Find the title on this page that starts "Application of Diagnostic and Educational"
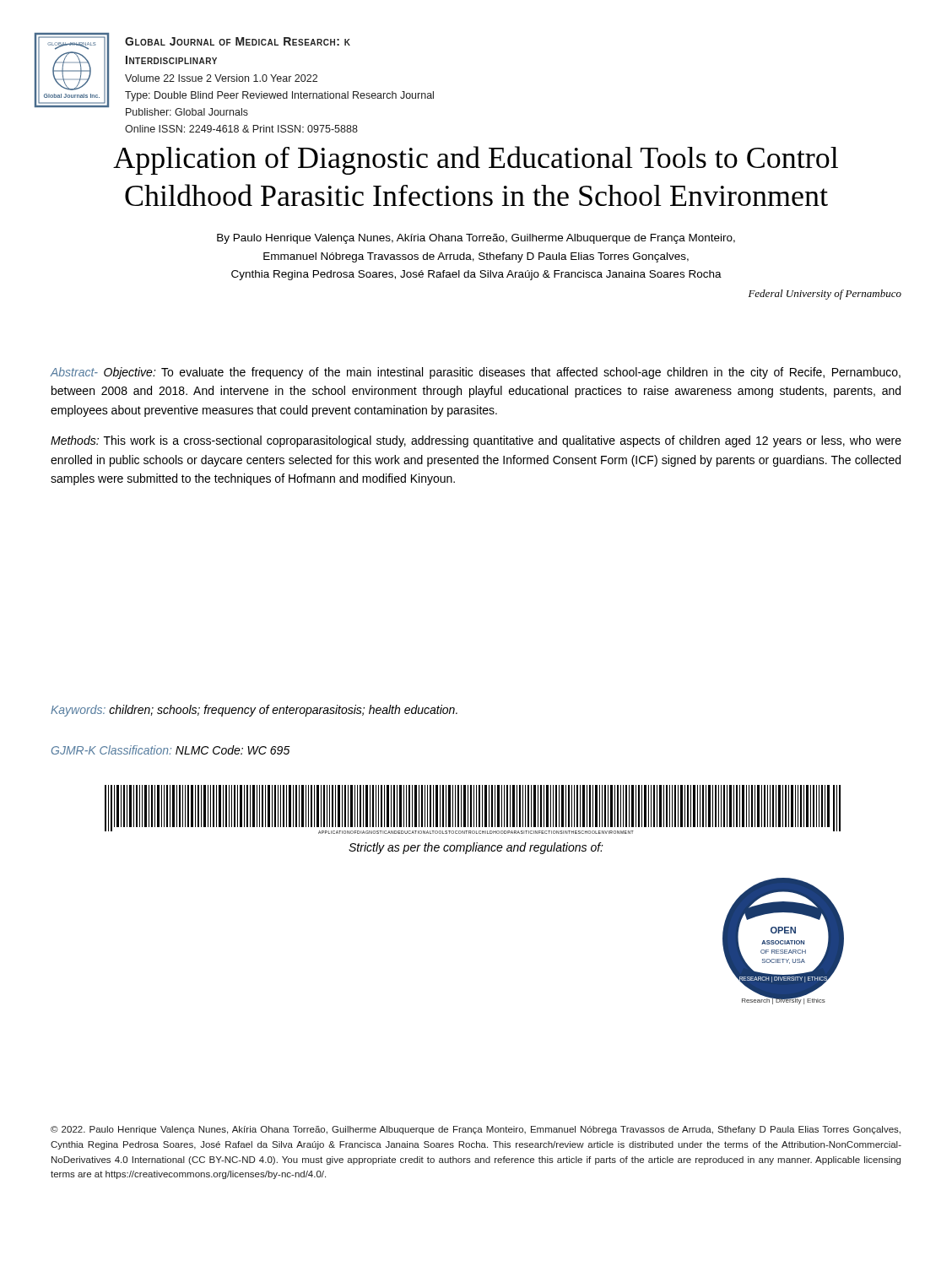The height and width of the screenshot is (1266, 952). click(476, 177)
